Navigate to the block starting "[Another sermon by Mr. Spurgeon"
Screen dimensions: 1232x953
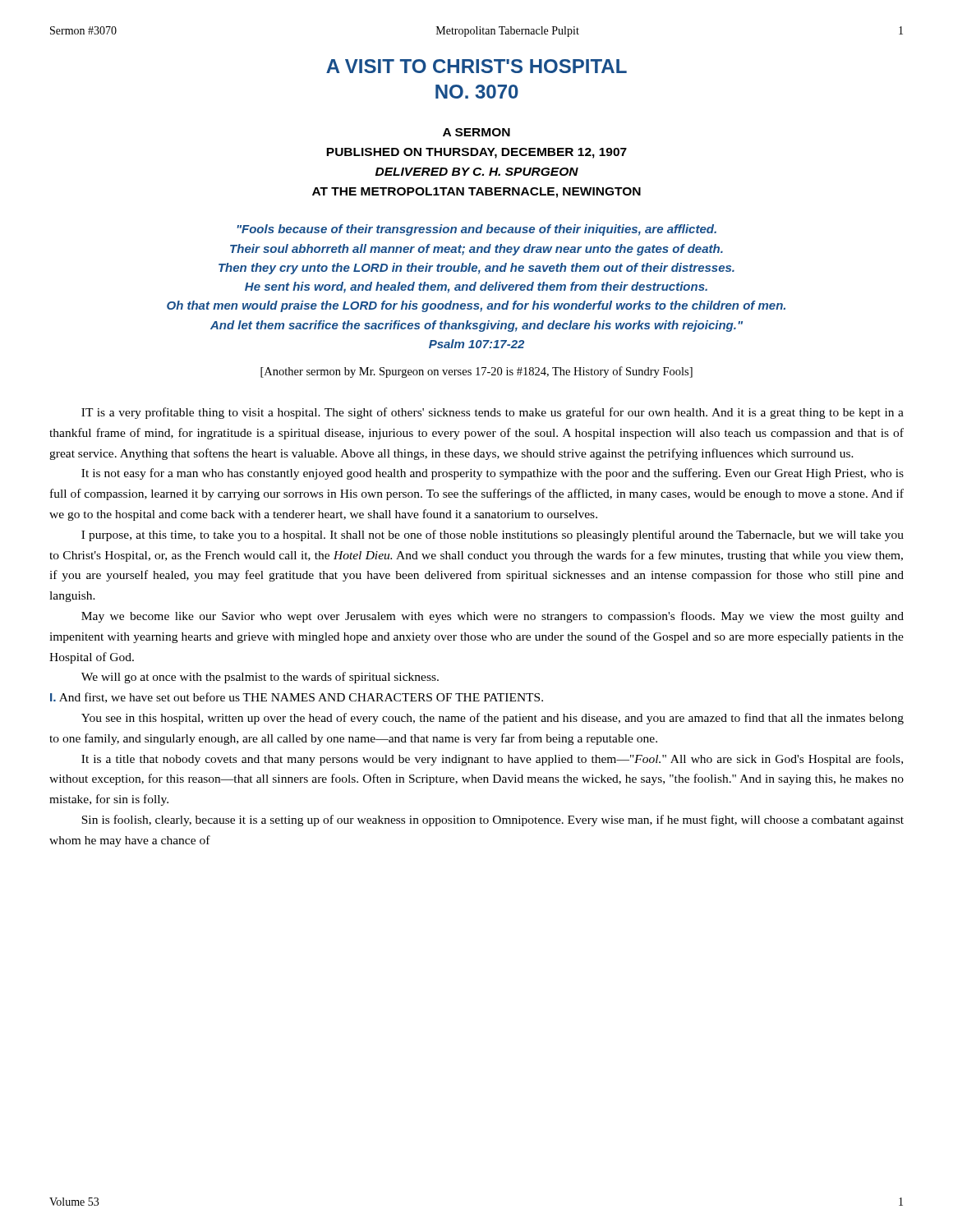pos(476,371)
